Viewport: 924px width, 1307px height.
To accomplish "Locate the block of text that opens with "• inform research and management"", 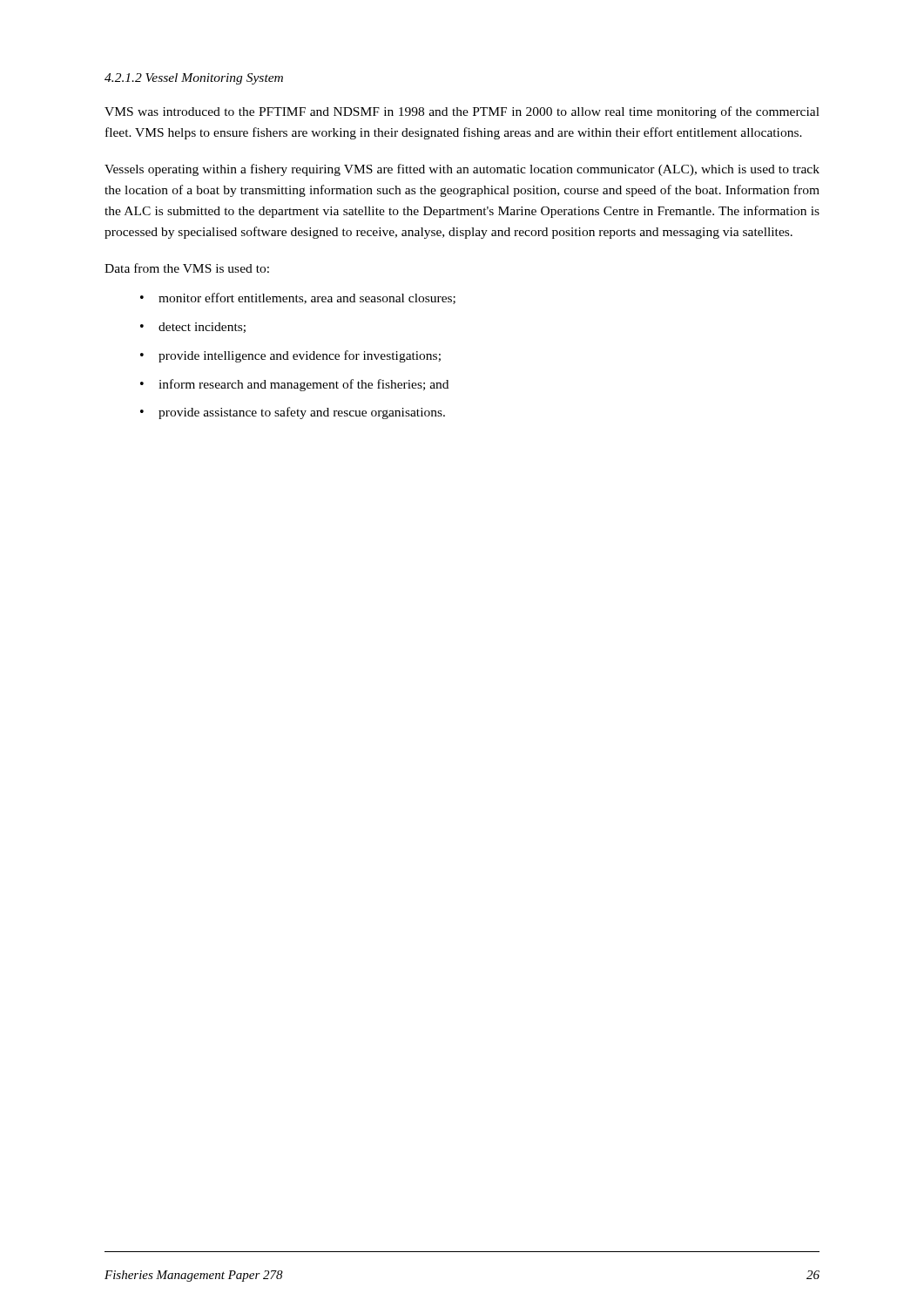I will tap(294, 385).
